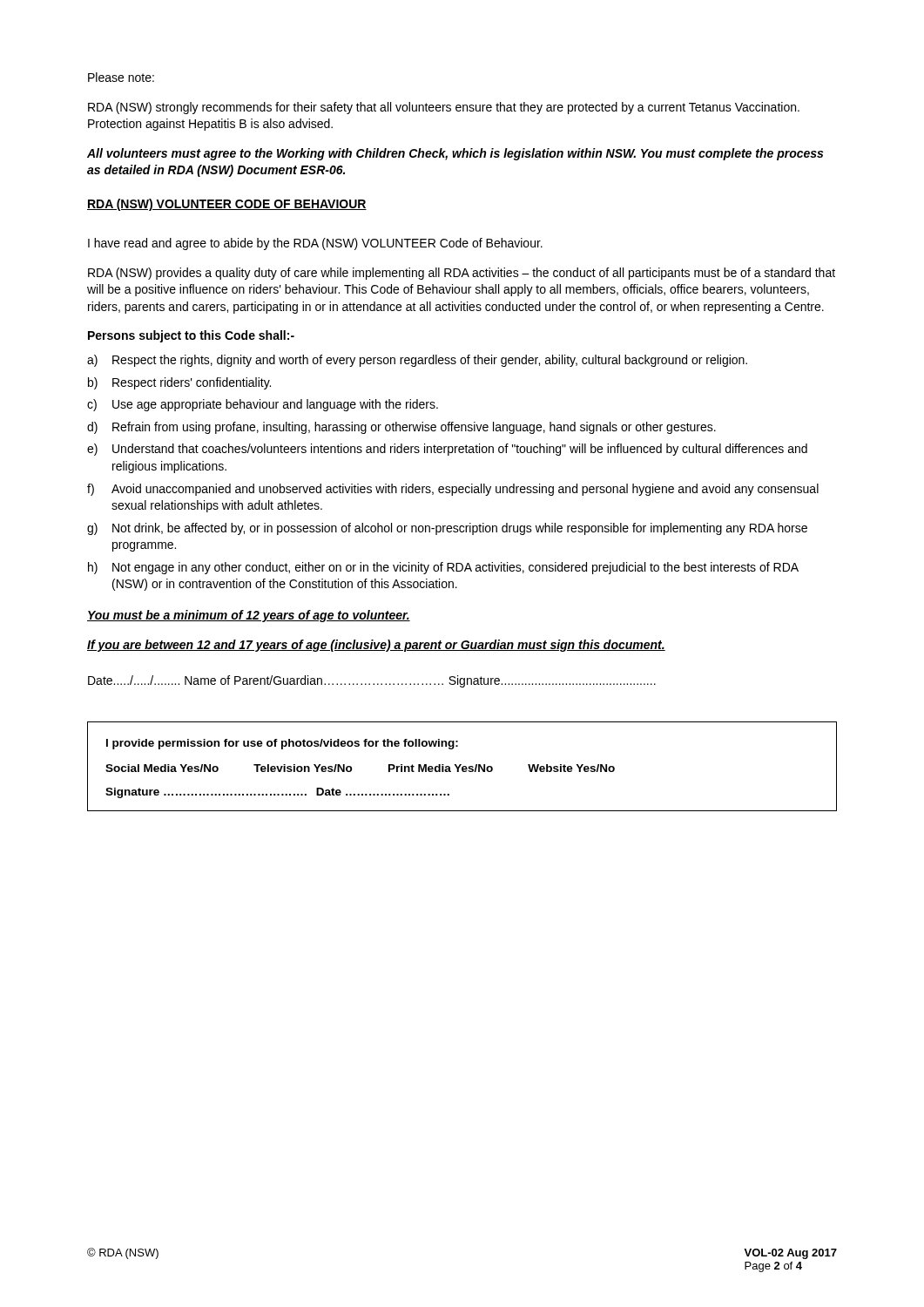Click on the element starting "All volunteers must agree to the Working with"
924x1307 pixels.
click(x=462, y=162)
